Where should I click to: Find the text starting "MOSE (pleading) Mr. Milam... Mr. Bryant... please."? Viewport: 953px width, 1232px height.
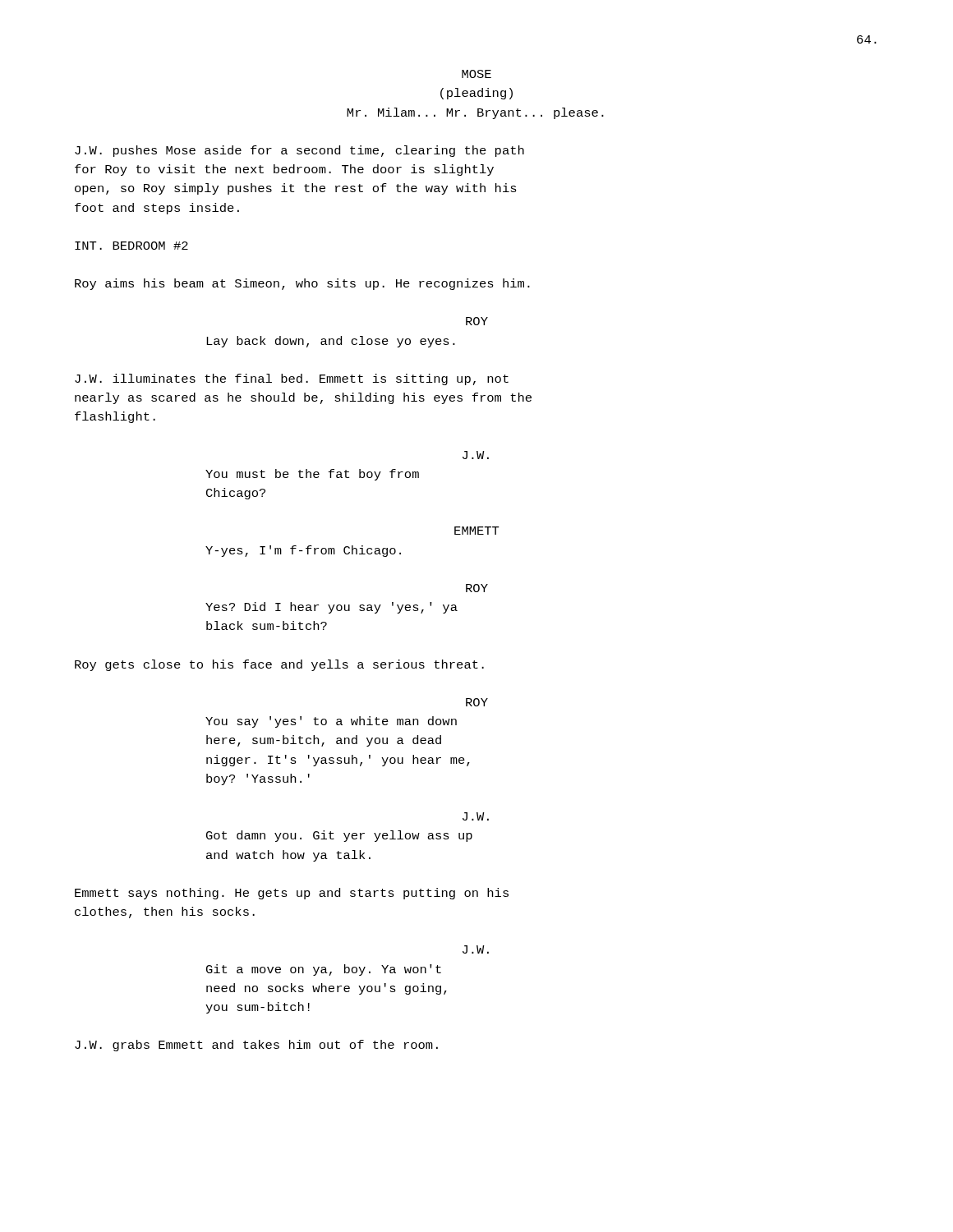(476, 94)
